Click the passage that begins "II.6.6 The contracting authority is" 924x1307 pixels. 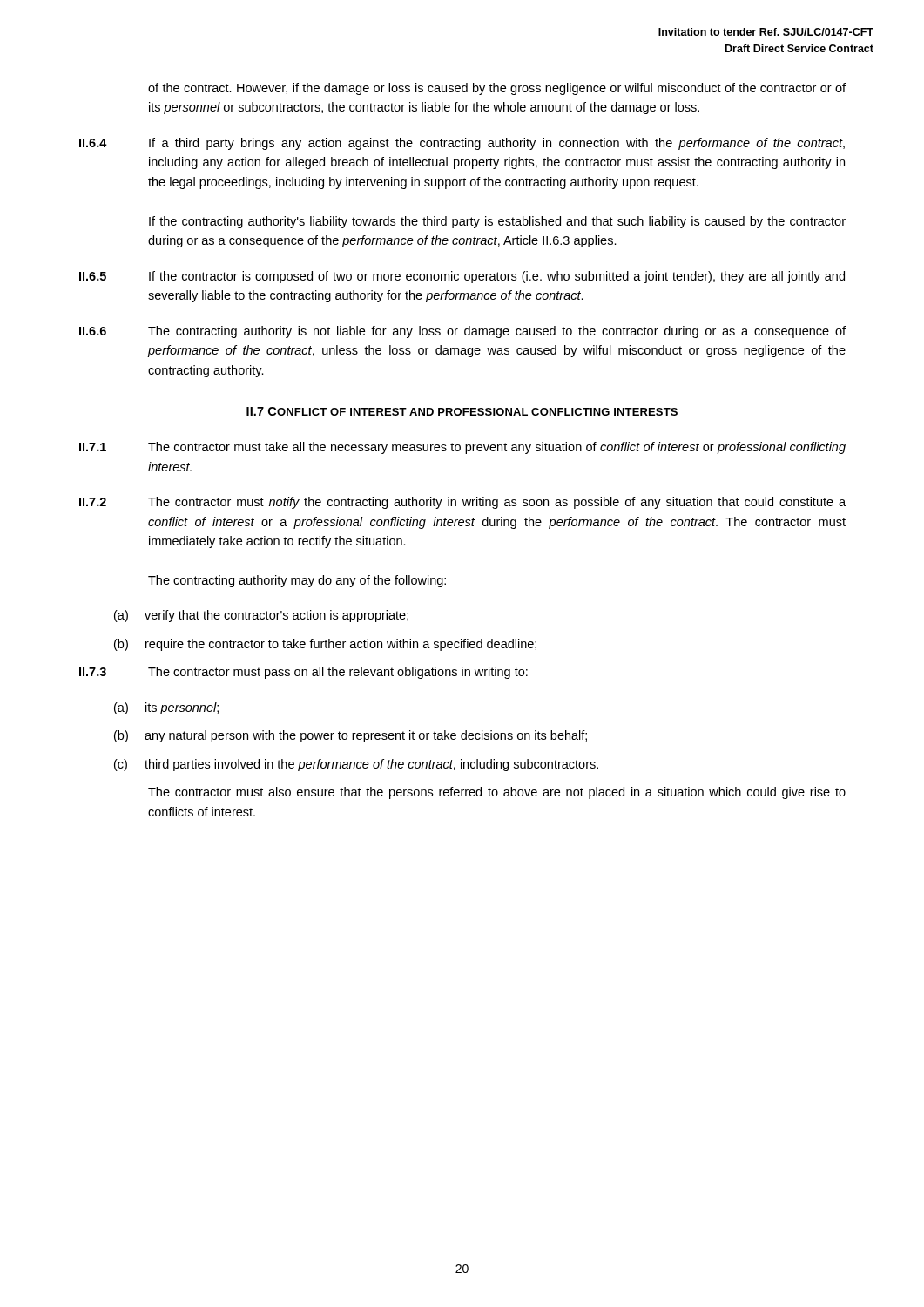[462, 351]
